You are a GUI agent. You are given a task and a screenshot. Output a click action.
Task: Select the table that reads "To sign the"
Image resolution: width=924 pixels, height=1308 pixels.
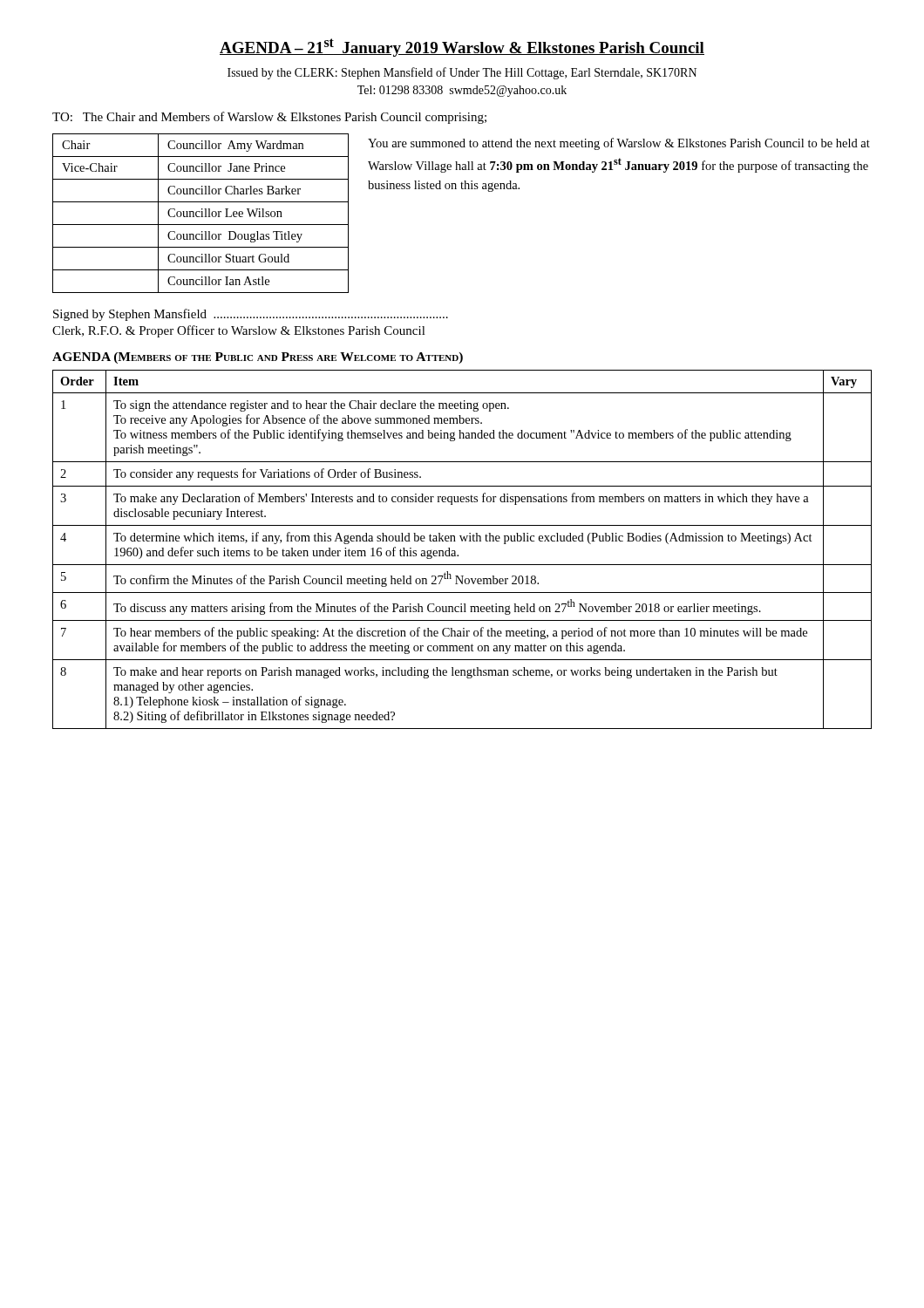[462, 549]
